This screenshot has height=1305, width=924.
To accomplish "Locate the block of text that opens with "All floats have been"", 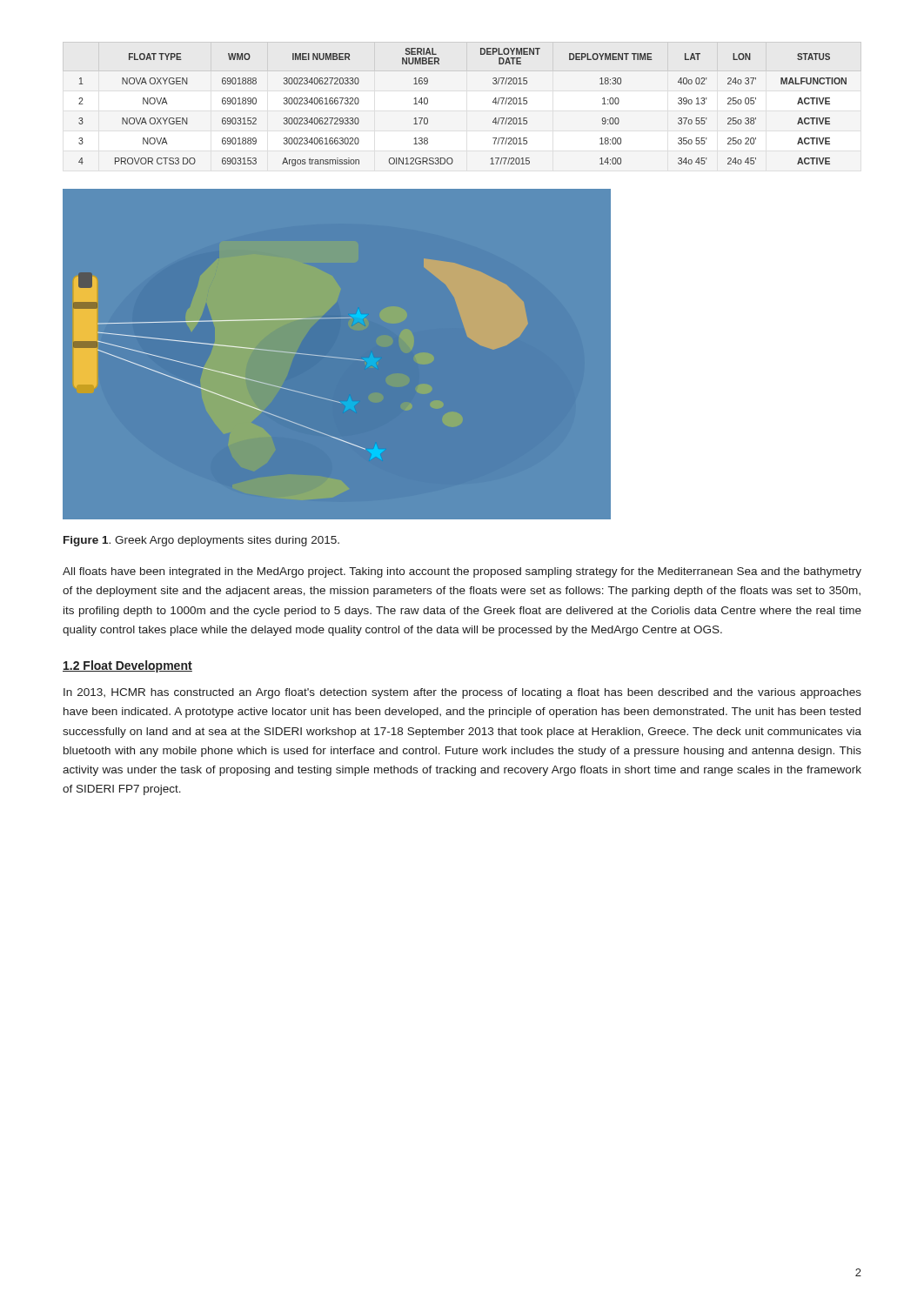I will (x=462, y=600).
